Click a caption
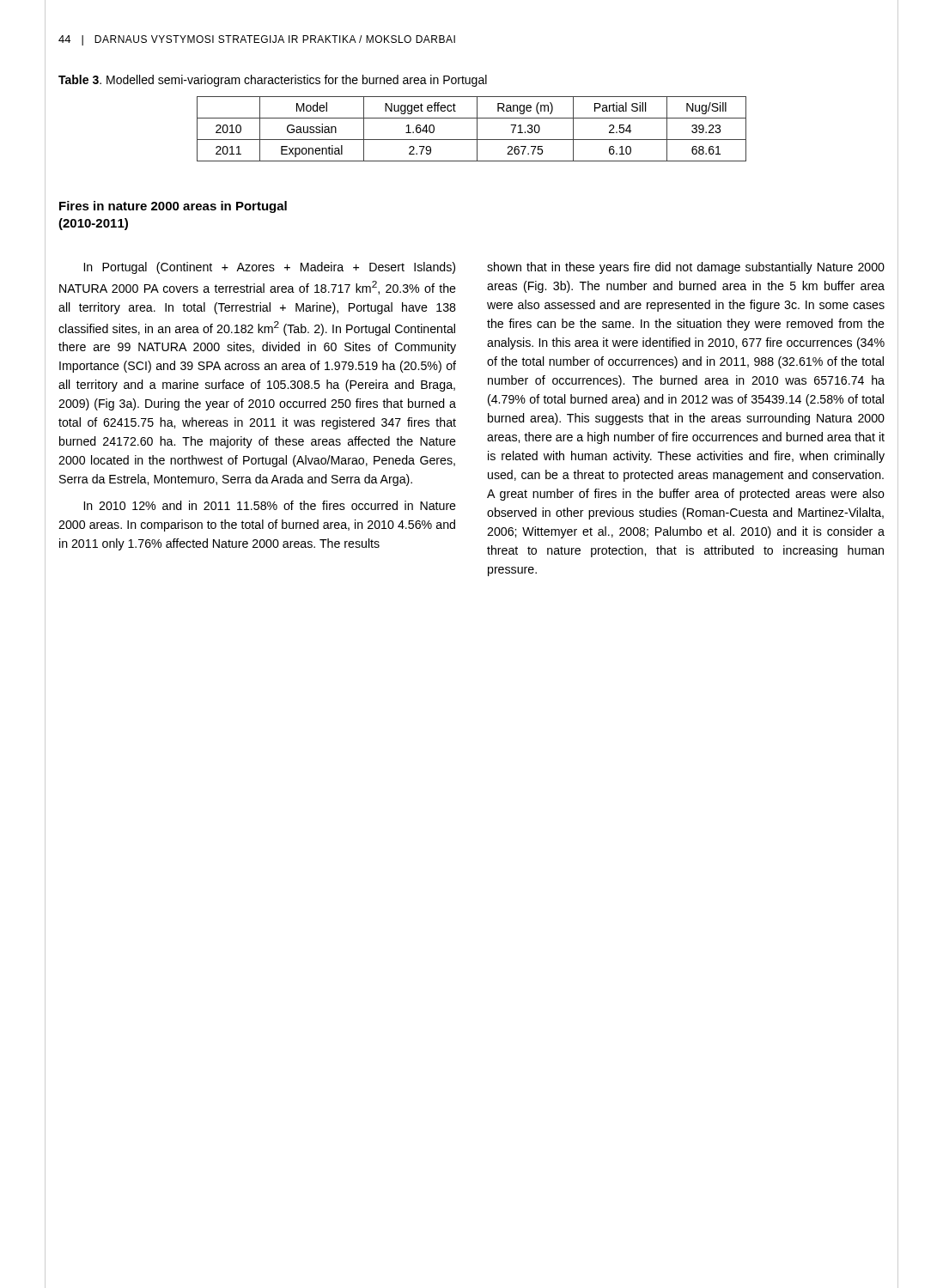Viewport: 943px width, 1288px height. (273, 80)
